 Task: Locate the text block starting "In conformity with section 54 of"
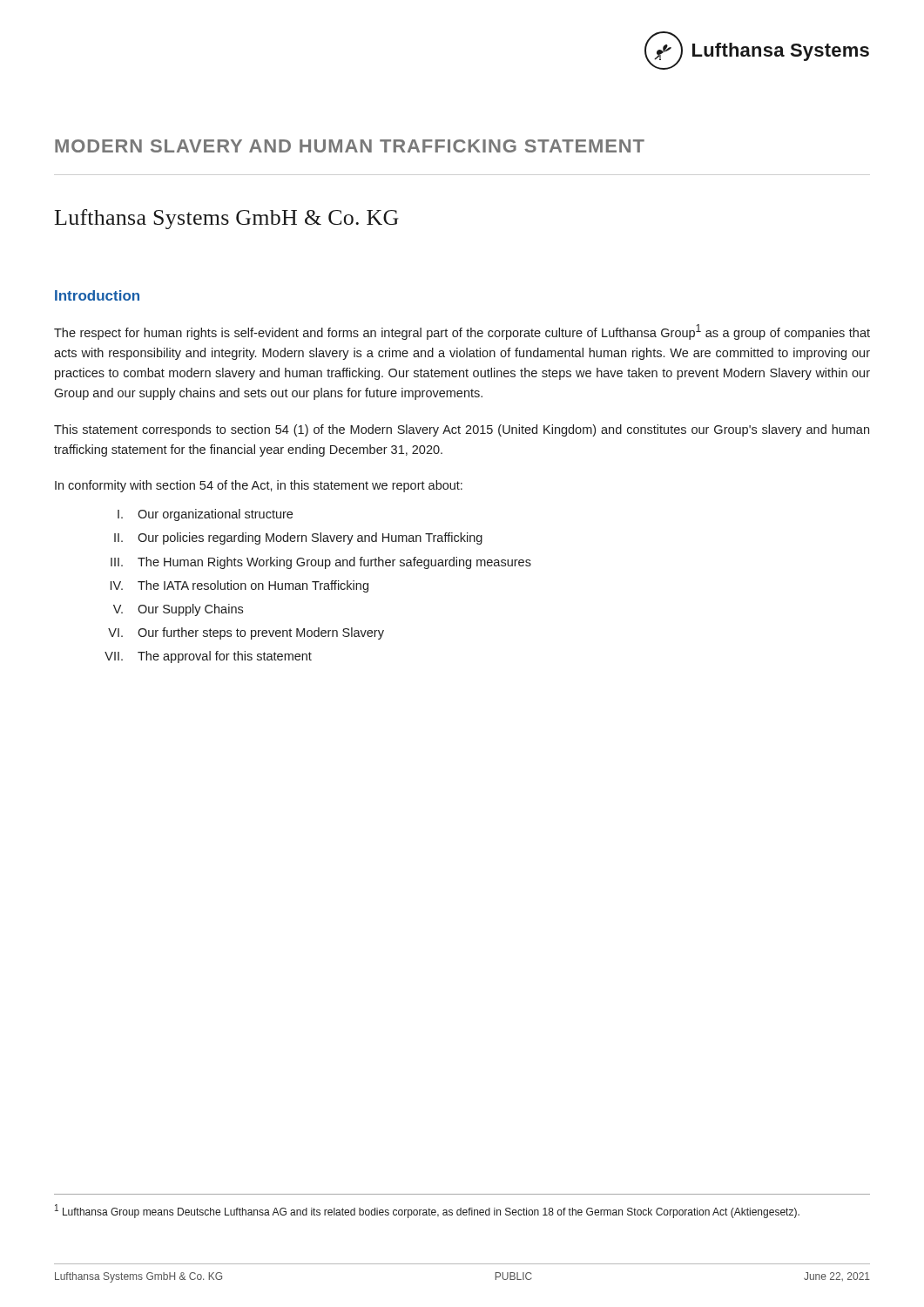[259, 485]
